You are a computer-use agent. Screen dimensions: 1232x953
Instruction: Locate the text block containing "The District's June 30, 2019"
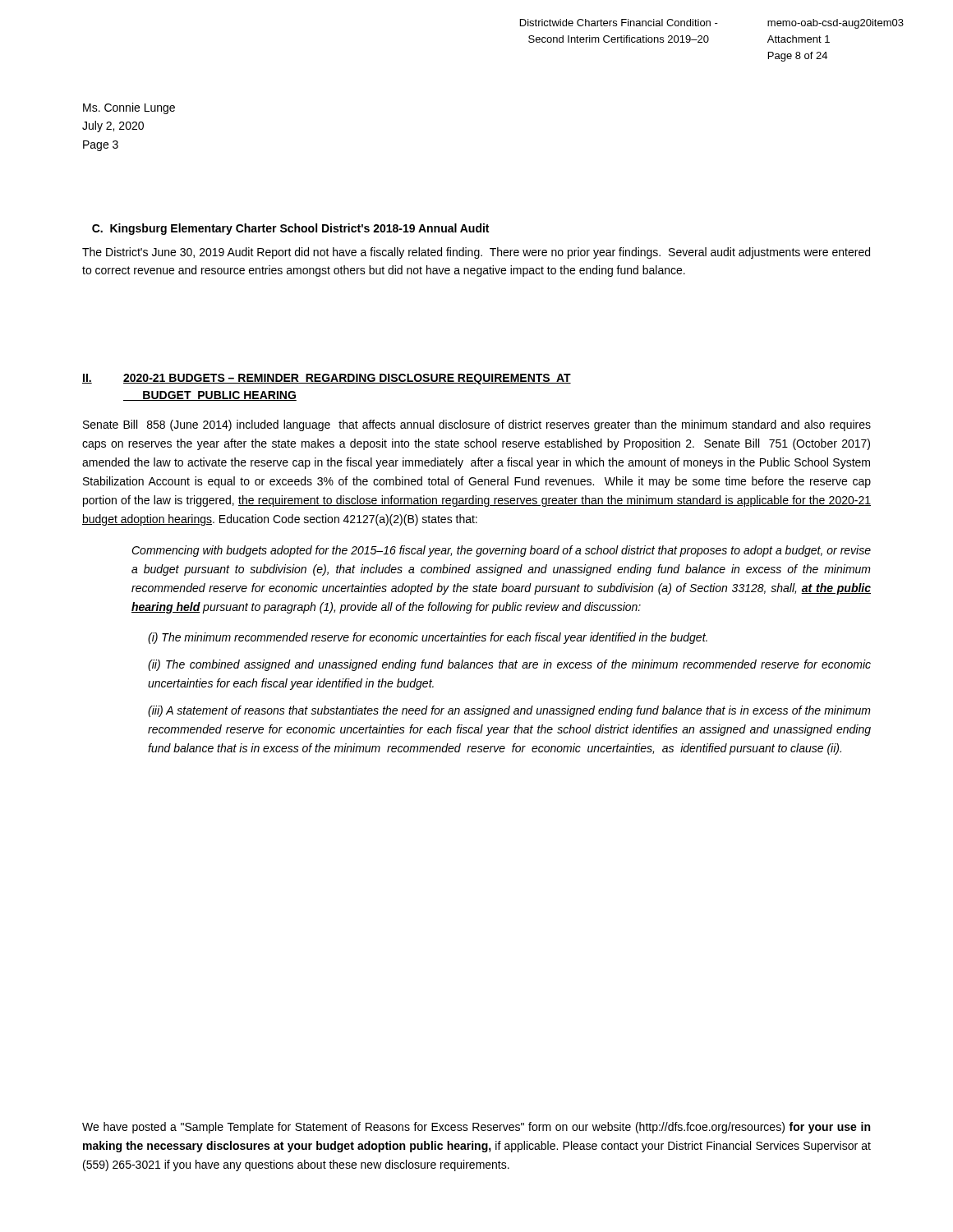476,261
